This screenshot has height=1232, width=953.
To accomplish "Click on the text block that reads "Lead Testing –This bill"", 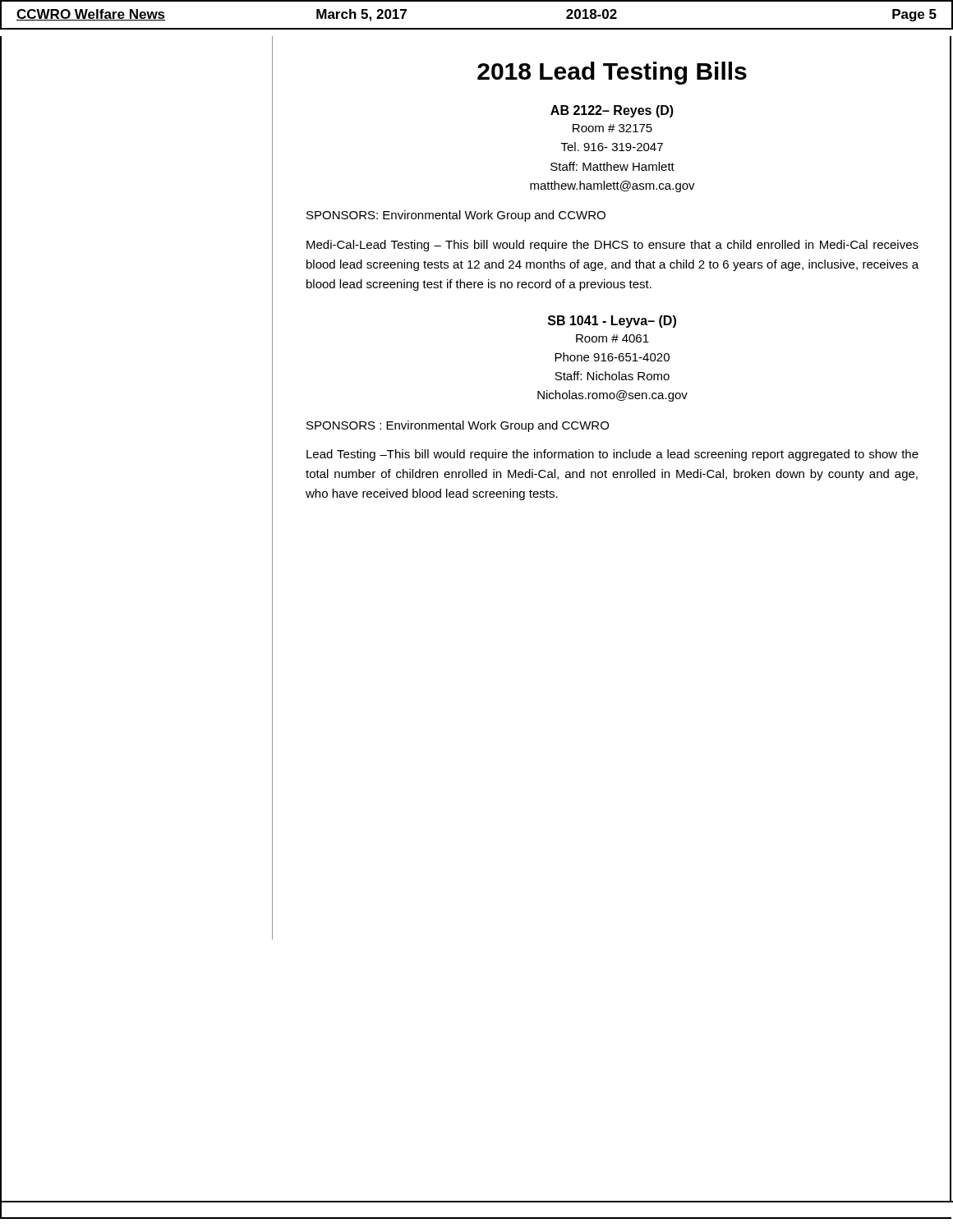I will pyautogui.click(x=612, y=474).
